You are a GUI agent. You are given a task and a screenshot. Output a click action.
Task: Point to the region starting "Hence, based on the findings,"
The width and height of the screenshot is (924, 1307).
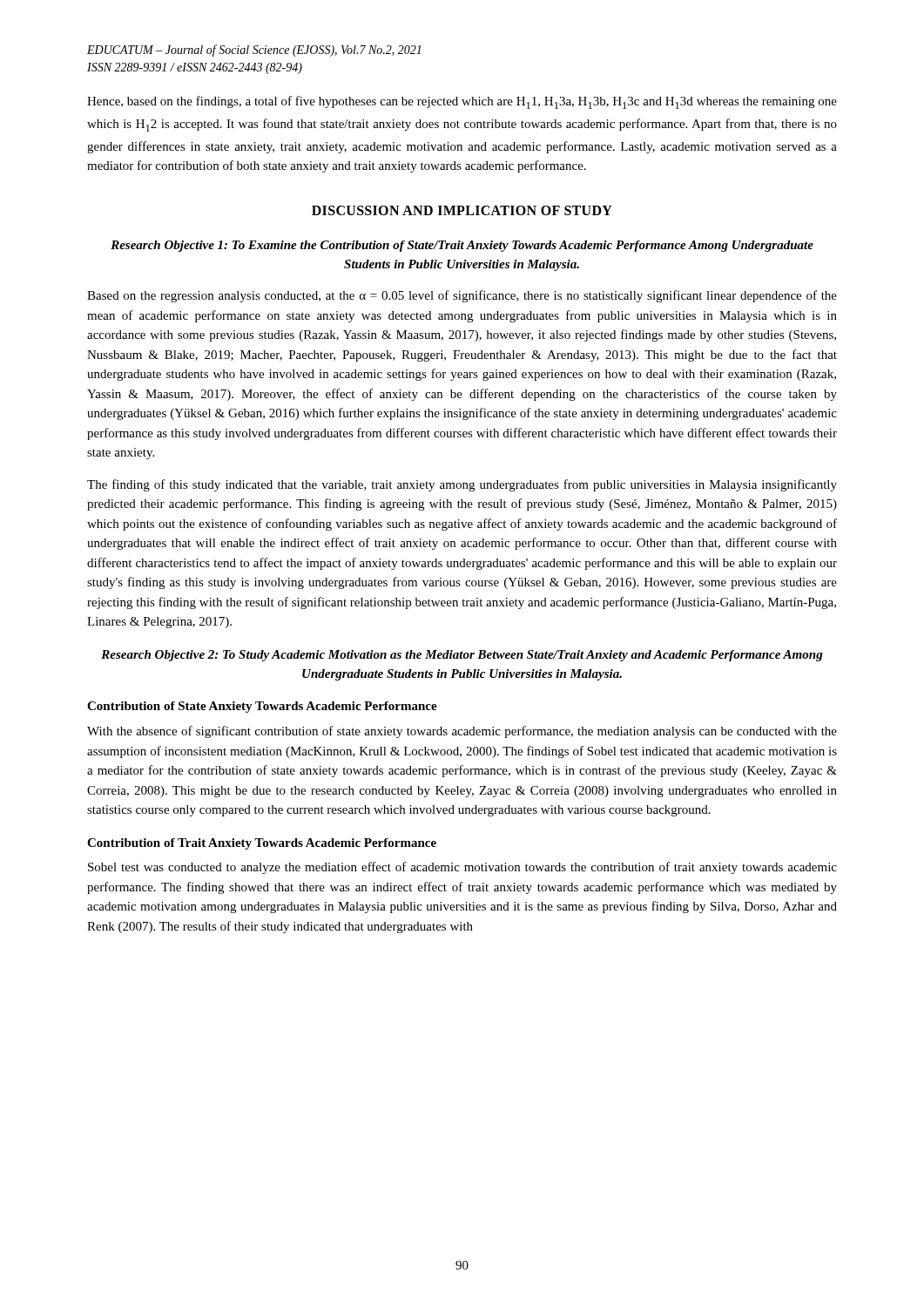click(x=462, y=133)
